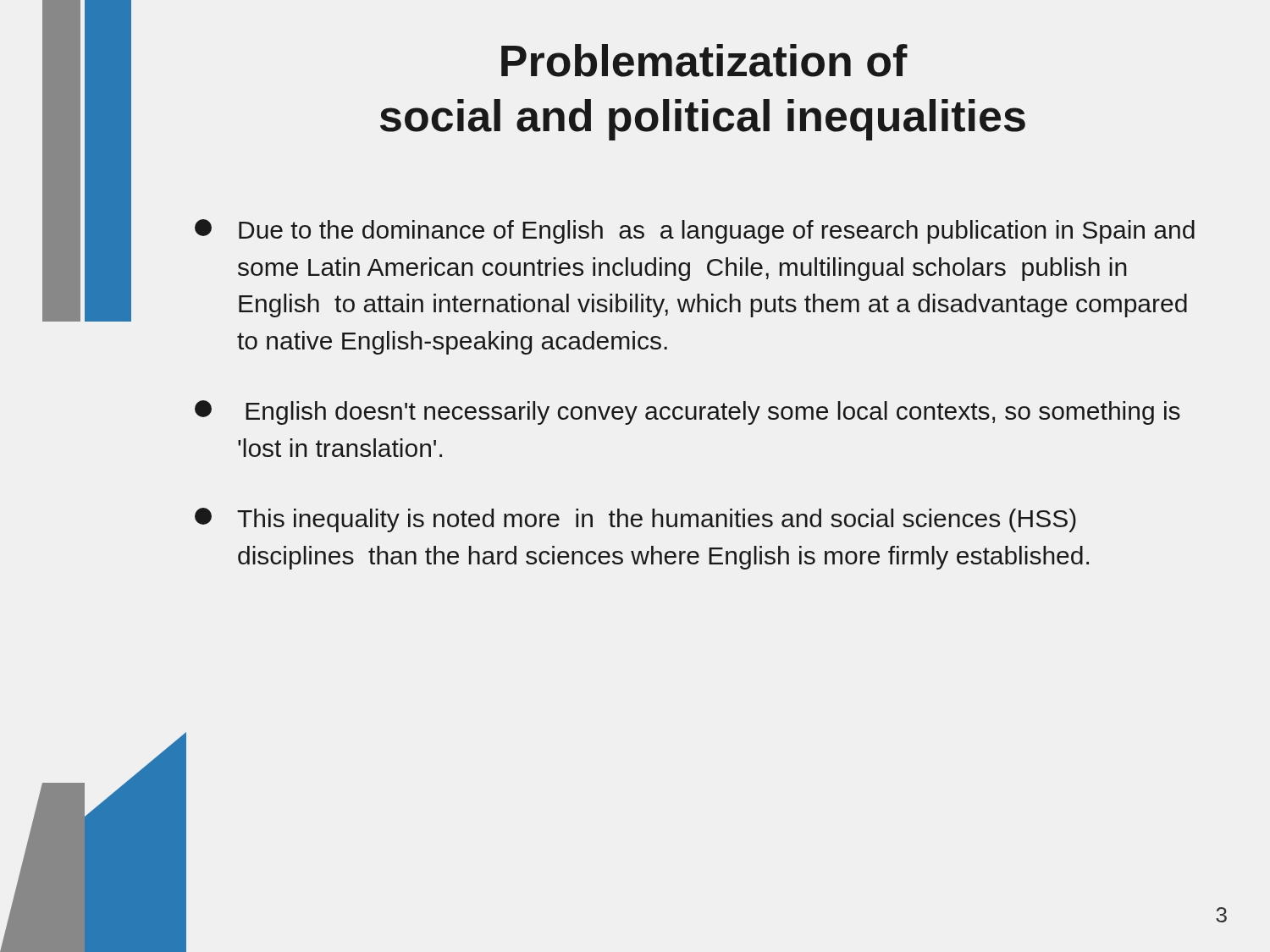Screen dimensions: 952x1270
Task: Click on the title with the text "Problematization ofsocial and"
Action: point(703,89)
